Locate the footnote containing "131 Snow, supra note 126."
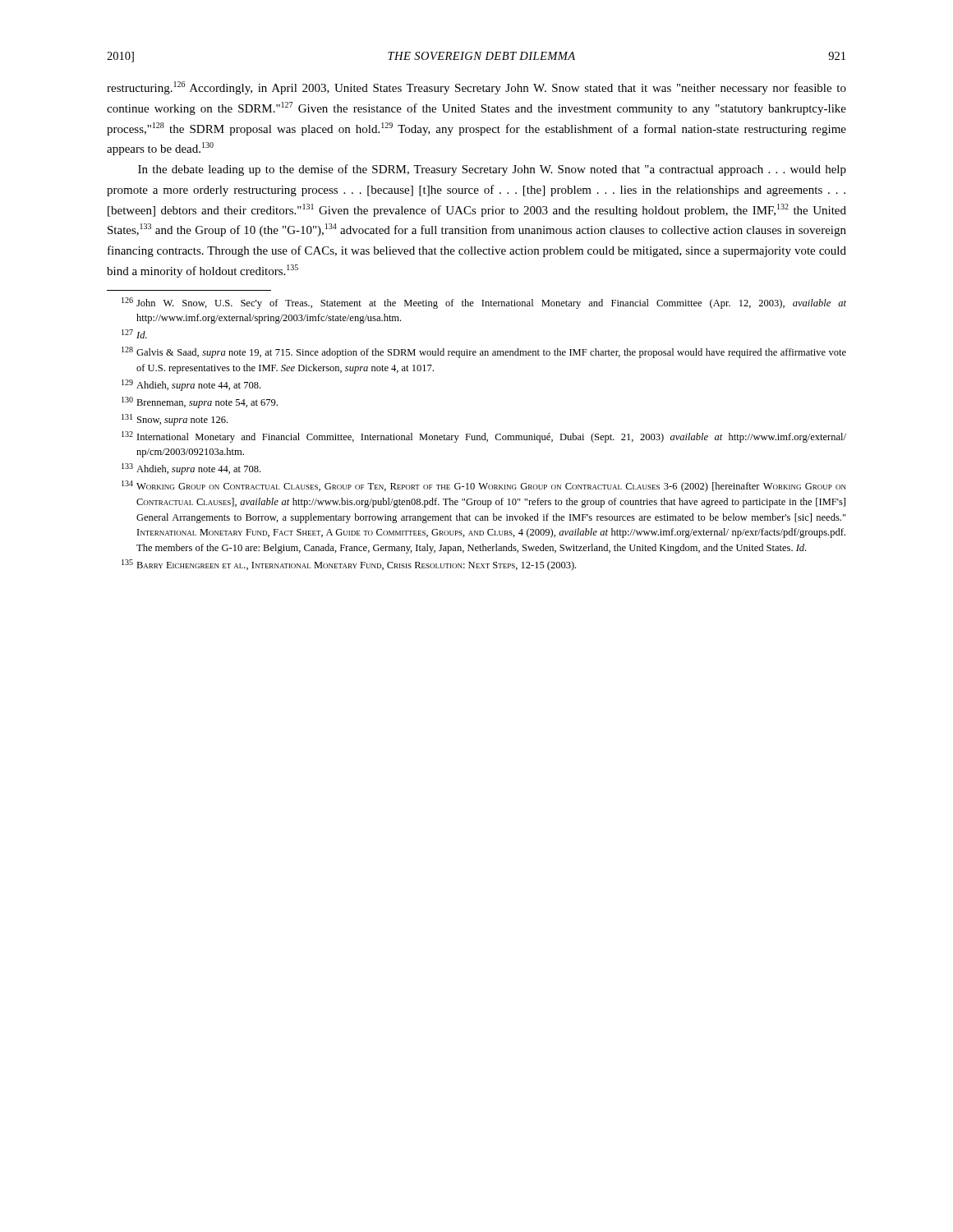The image size is (953, 1232). (175, 420)
